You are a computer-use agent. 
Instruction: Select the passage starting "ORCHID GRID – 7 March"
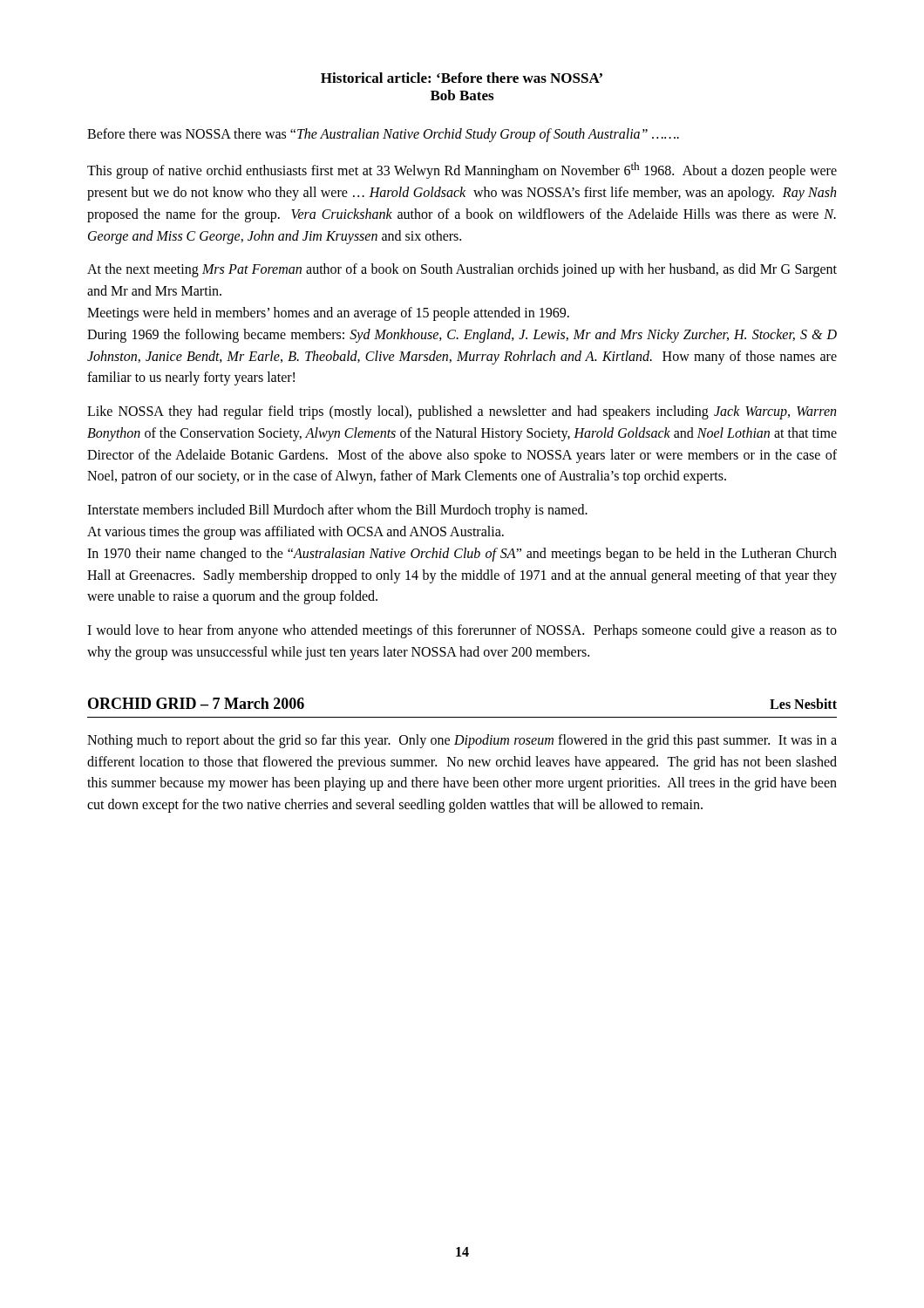point(189,703)
